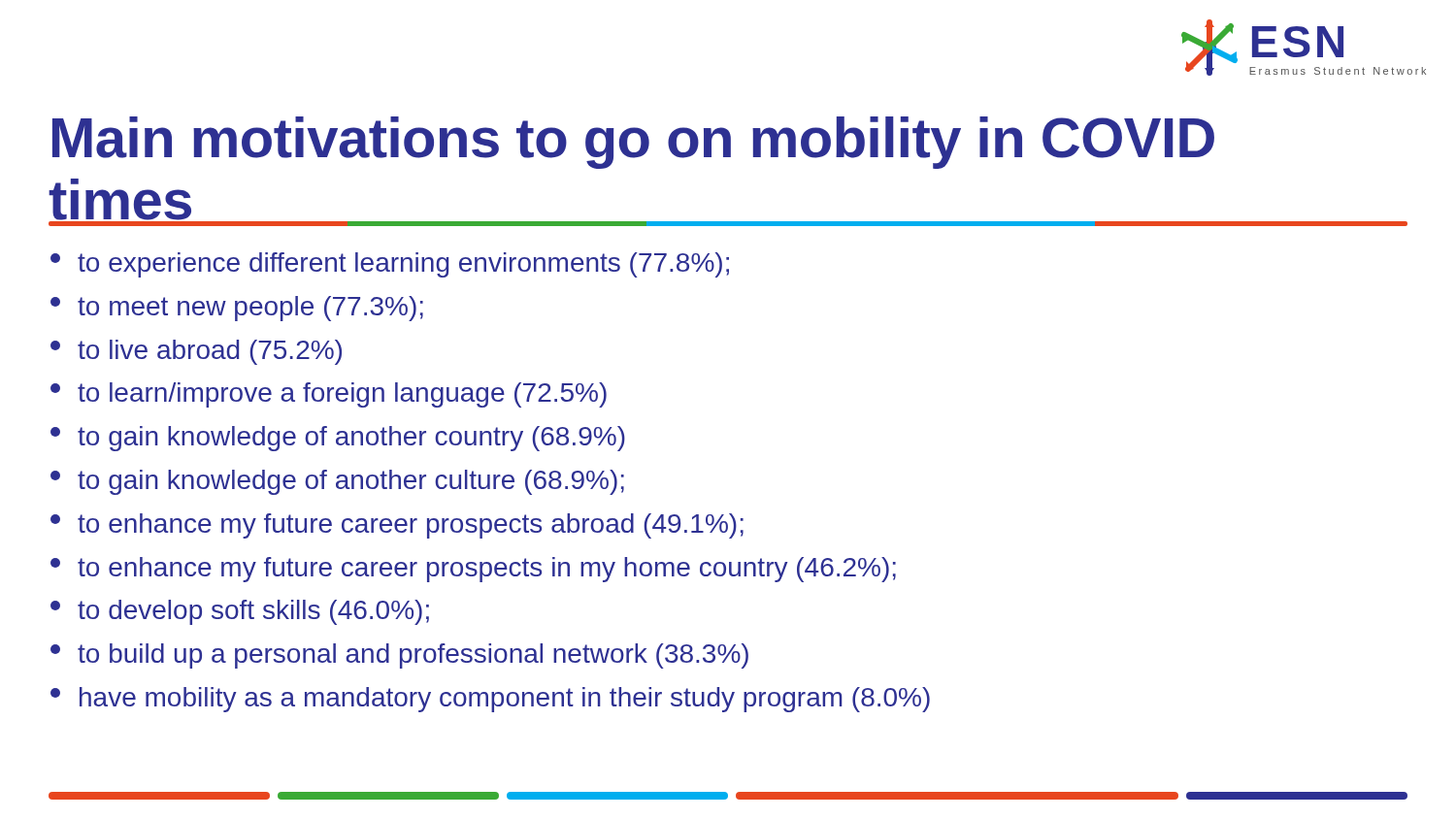Click on the text starting "Main motivations to go"

[632, 169]
